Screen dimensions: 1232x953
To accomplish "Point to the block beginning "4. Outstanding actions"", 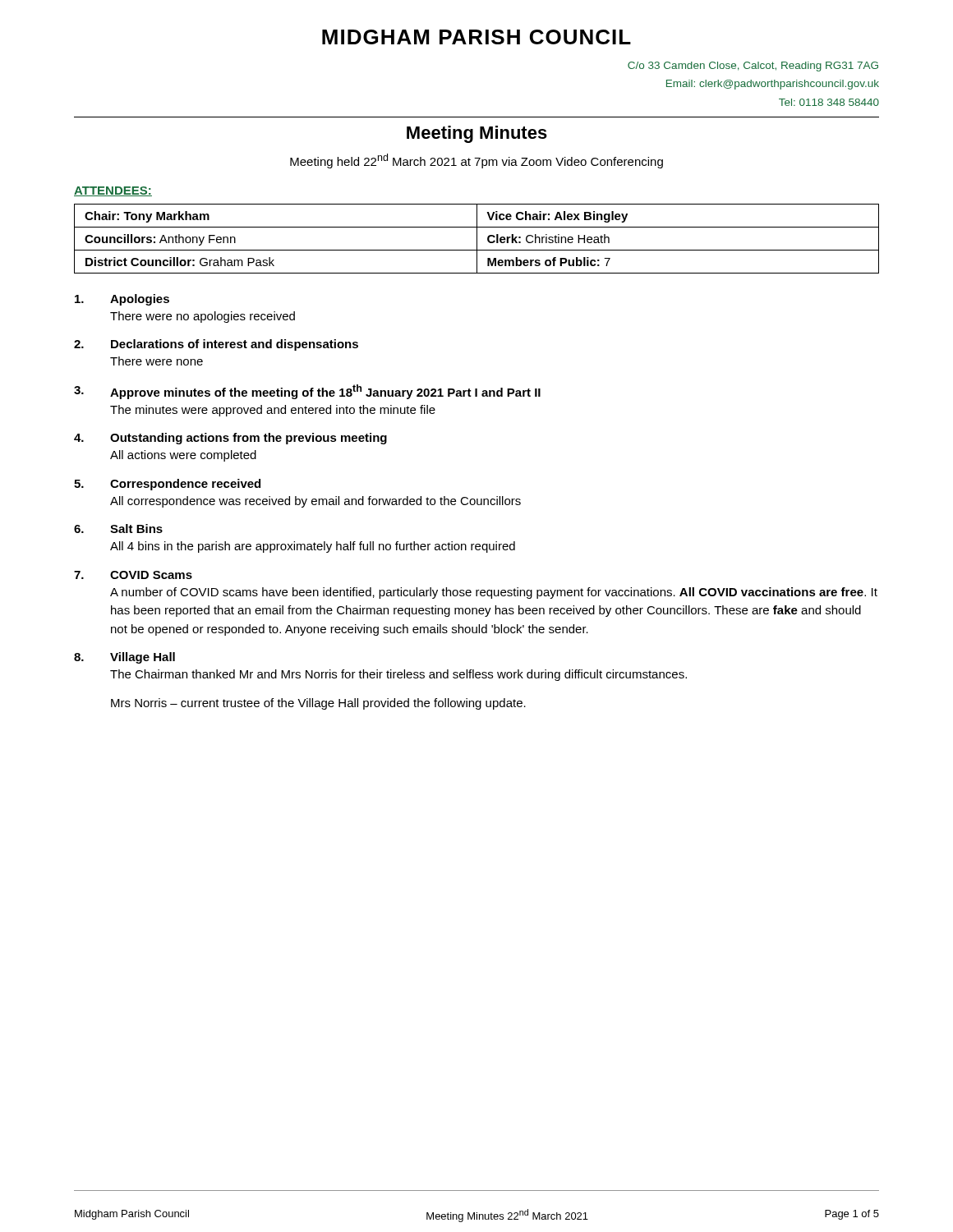I will point(230,439).
